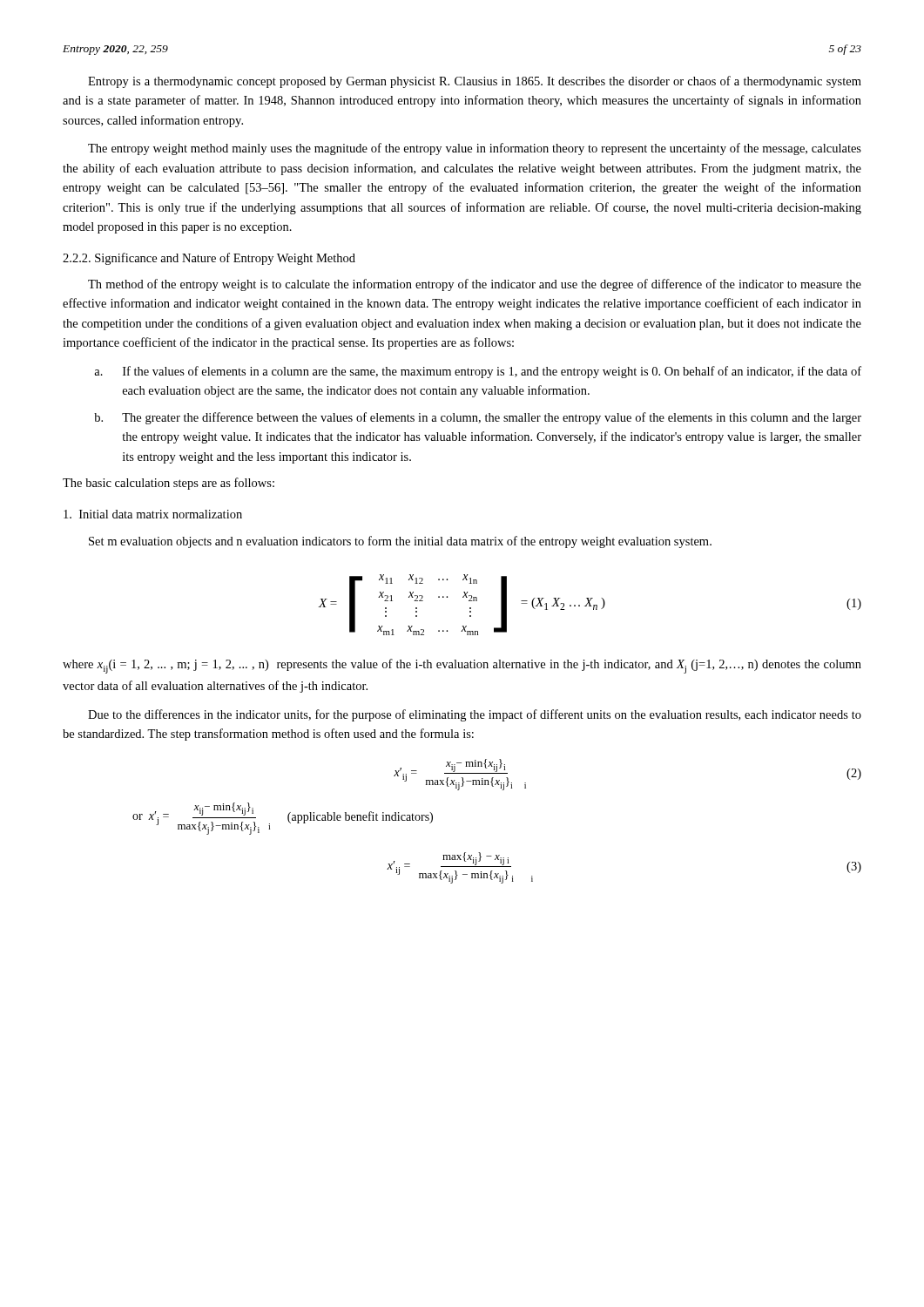Image resolution: width=924 pixels, height=1307 pixels.
Task: Click the passage that begins "The entropy weight method mainly uses"
Action: (x=462, y=188)
